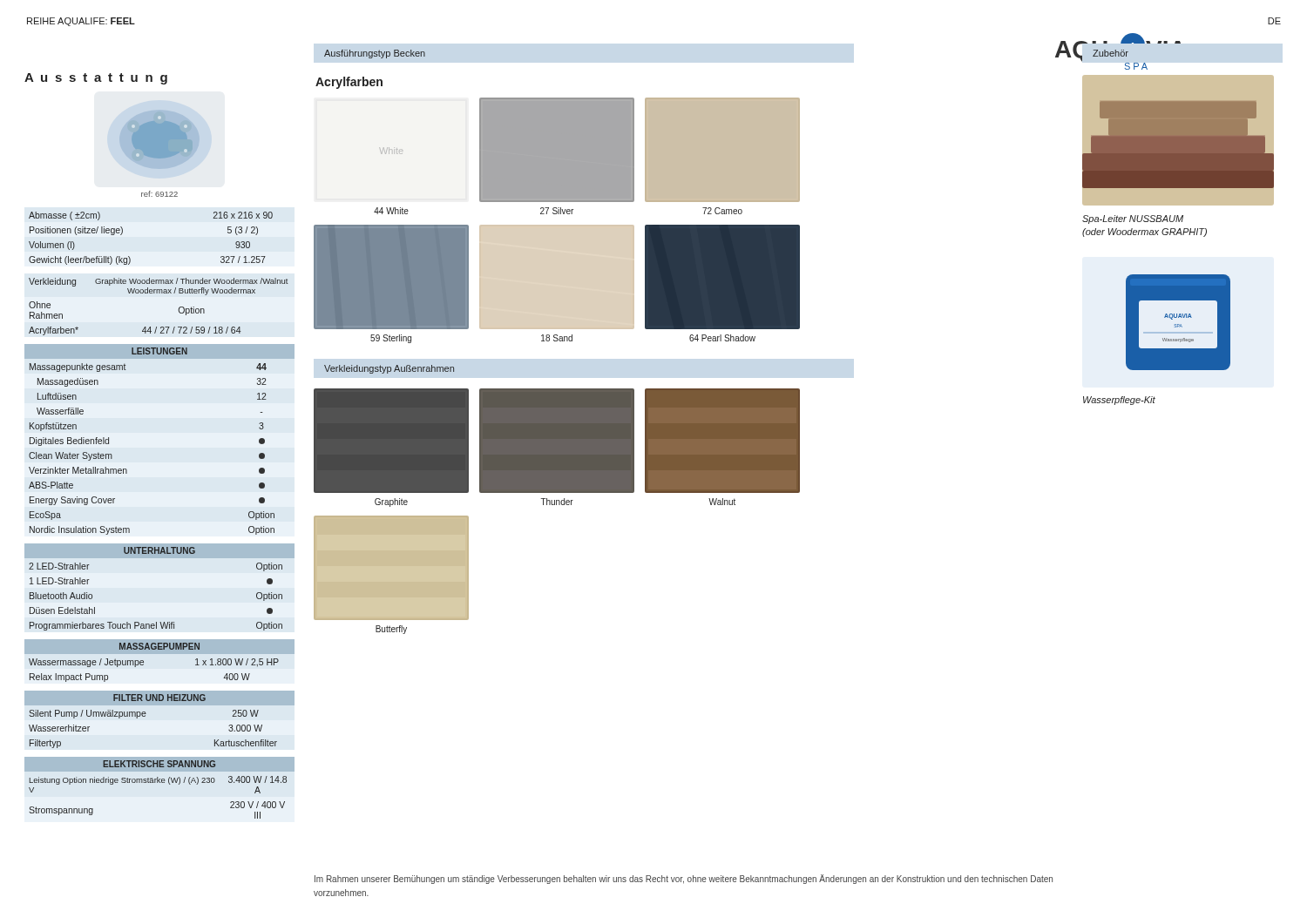Locate the block starting "Verkleidungstyp Außenrahmen"

coord(389,368)
